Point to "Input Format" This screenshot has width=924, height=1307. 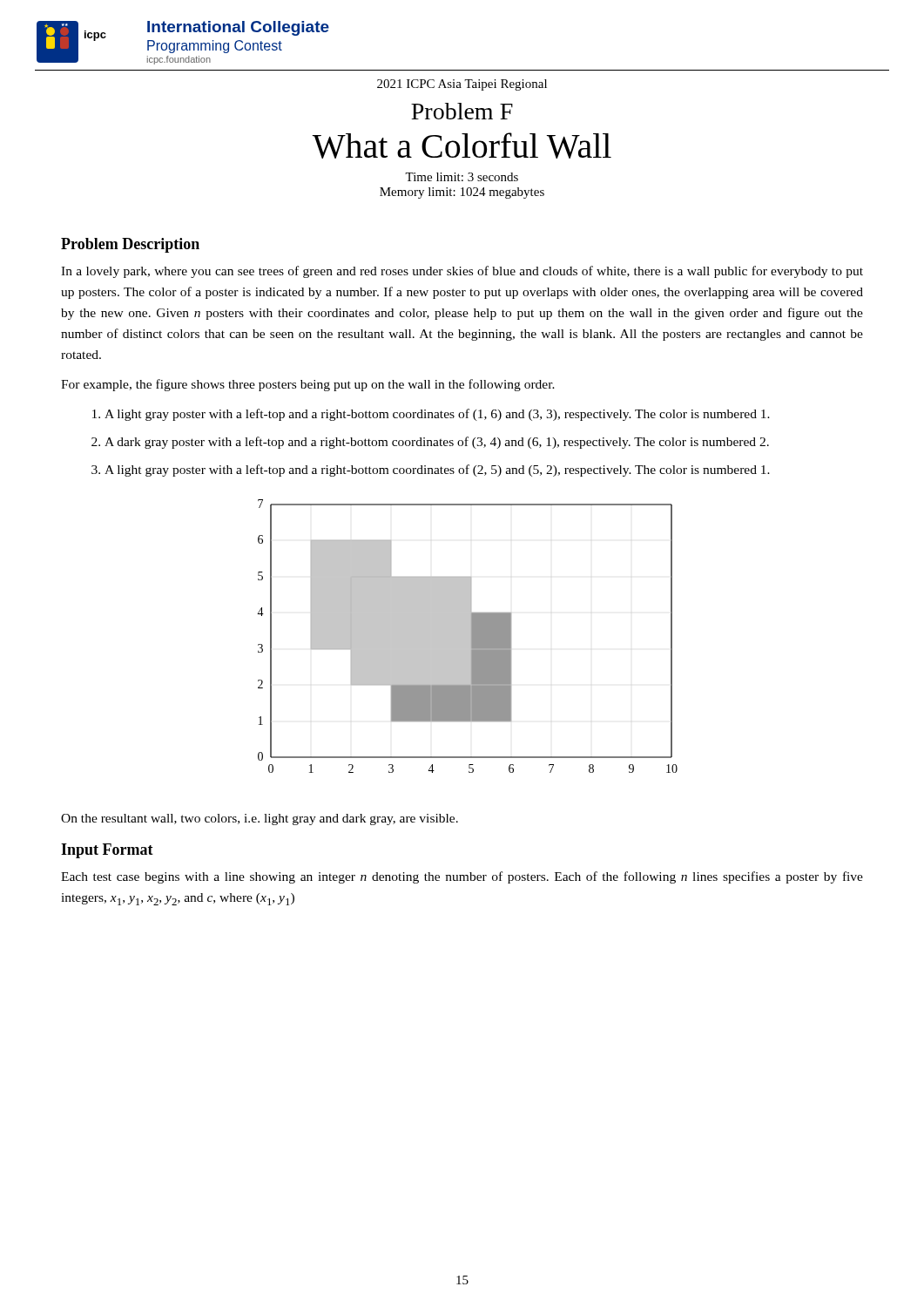coord(107,850)
